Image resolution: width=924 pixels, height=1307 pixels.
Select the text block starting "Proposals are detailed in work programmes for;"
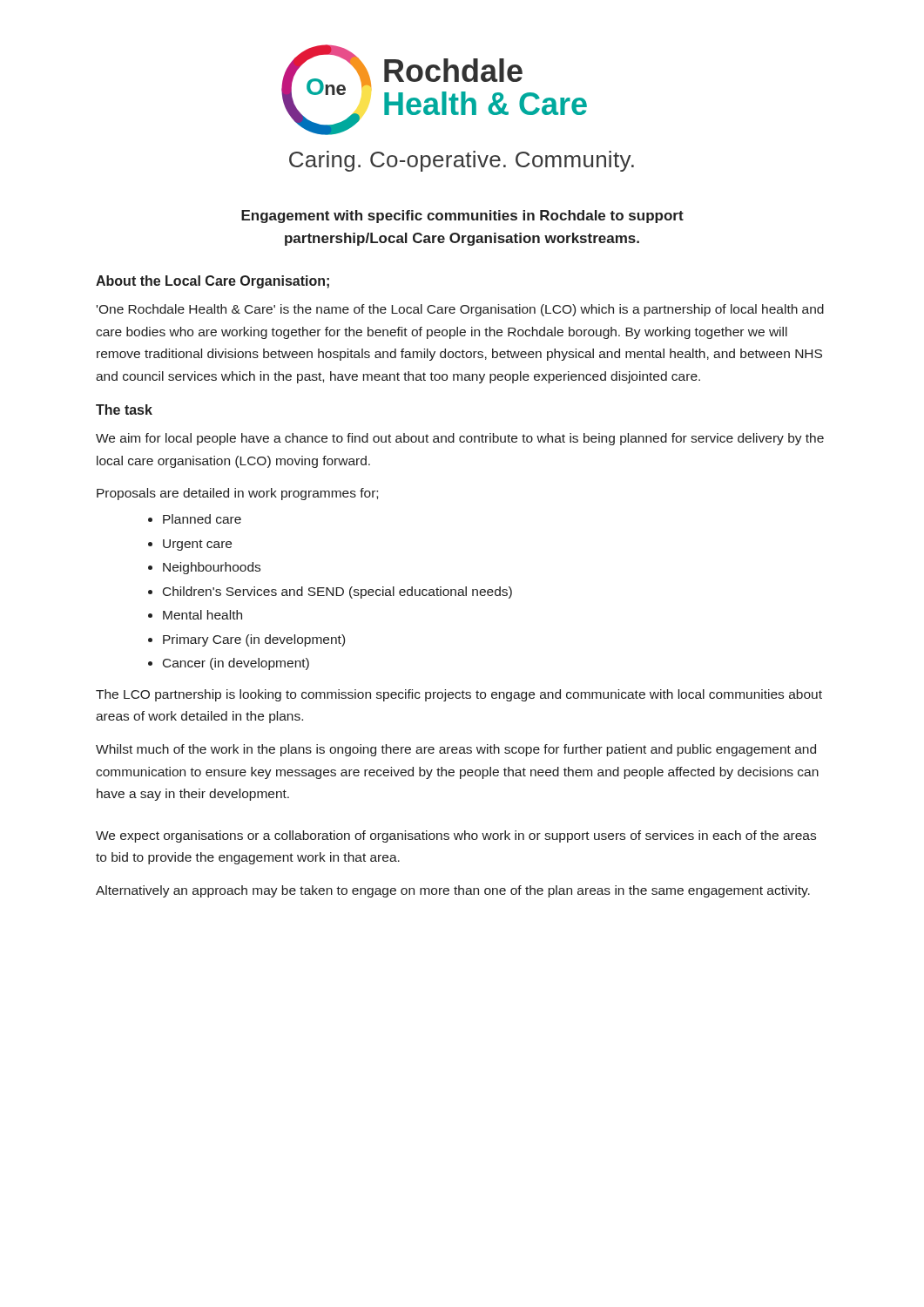pos(238,493)
